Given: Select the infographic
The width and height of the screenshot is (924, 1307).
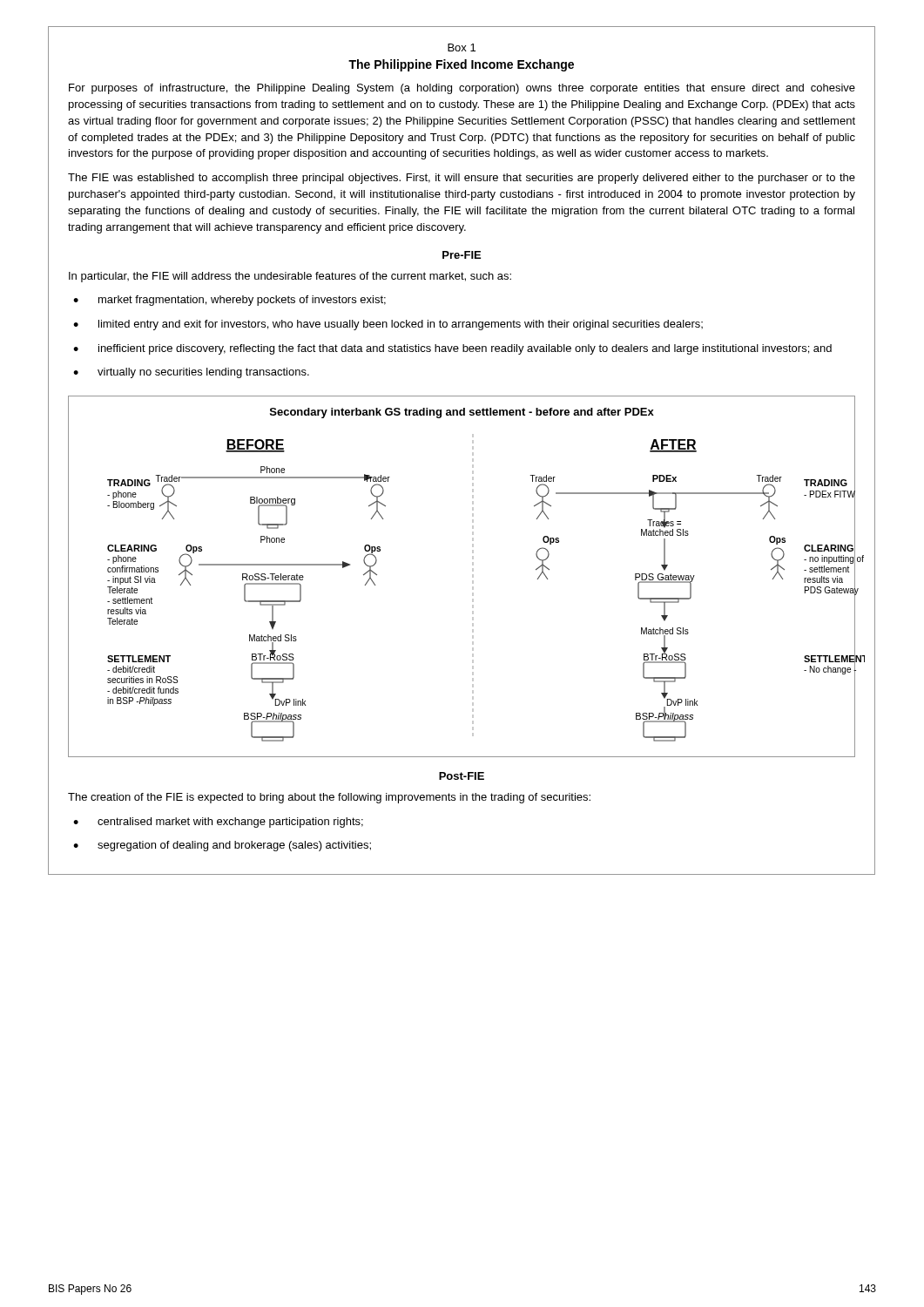Looking at the screenshot, I should click(x=462, y=576).
